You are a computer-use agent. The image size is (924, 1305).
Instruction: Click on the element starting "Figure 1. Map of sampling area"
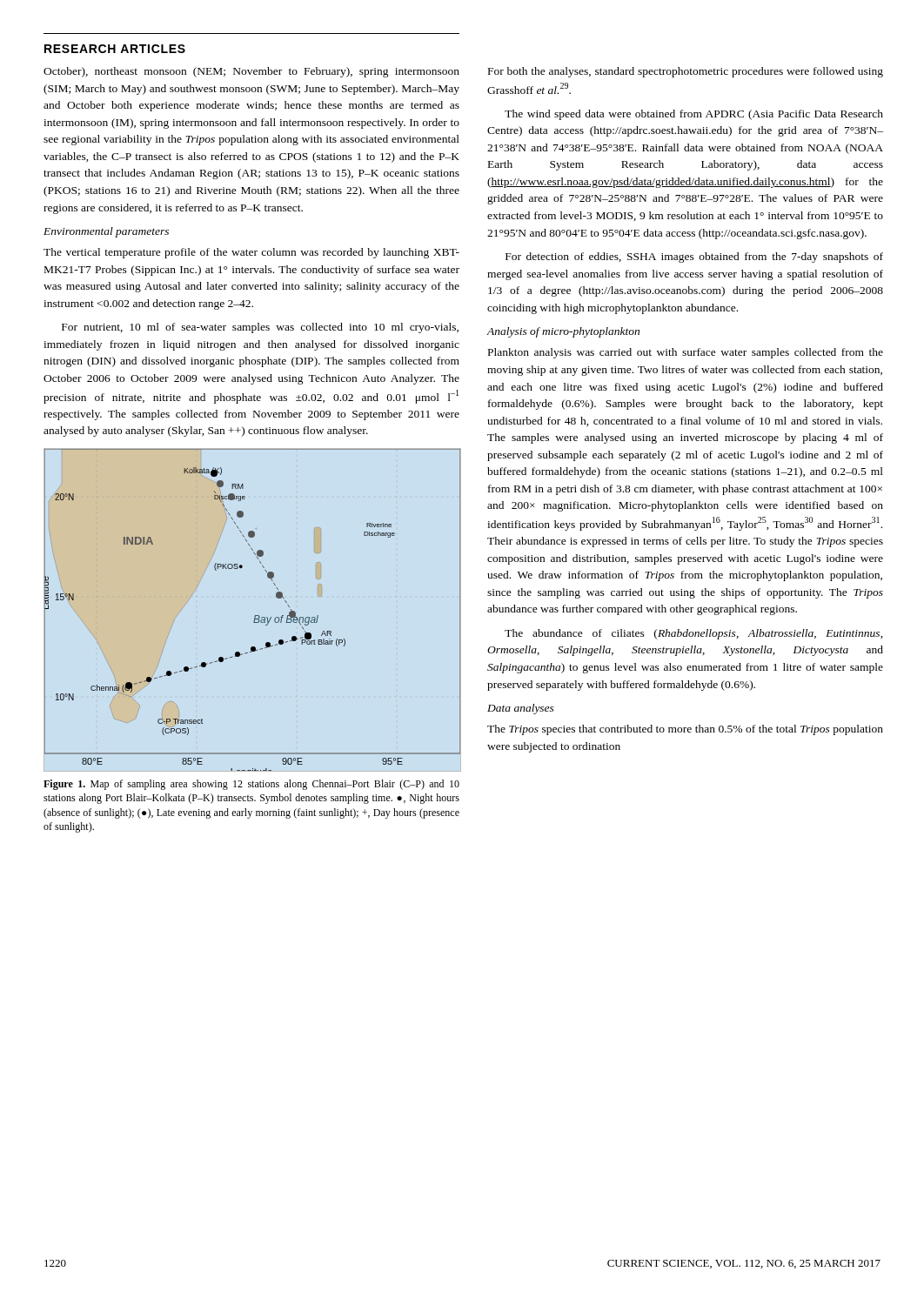coord(251,805)
